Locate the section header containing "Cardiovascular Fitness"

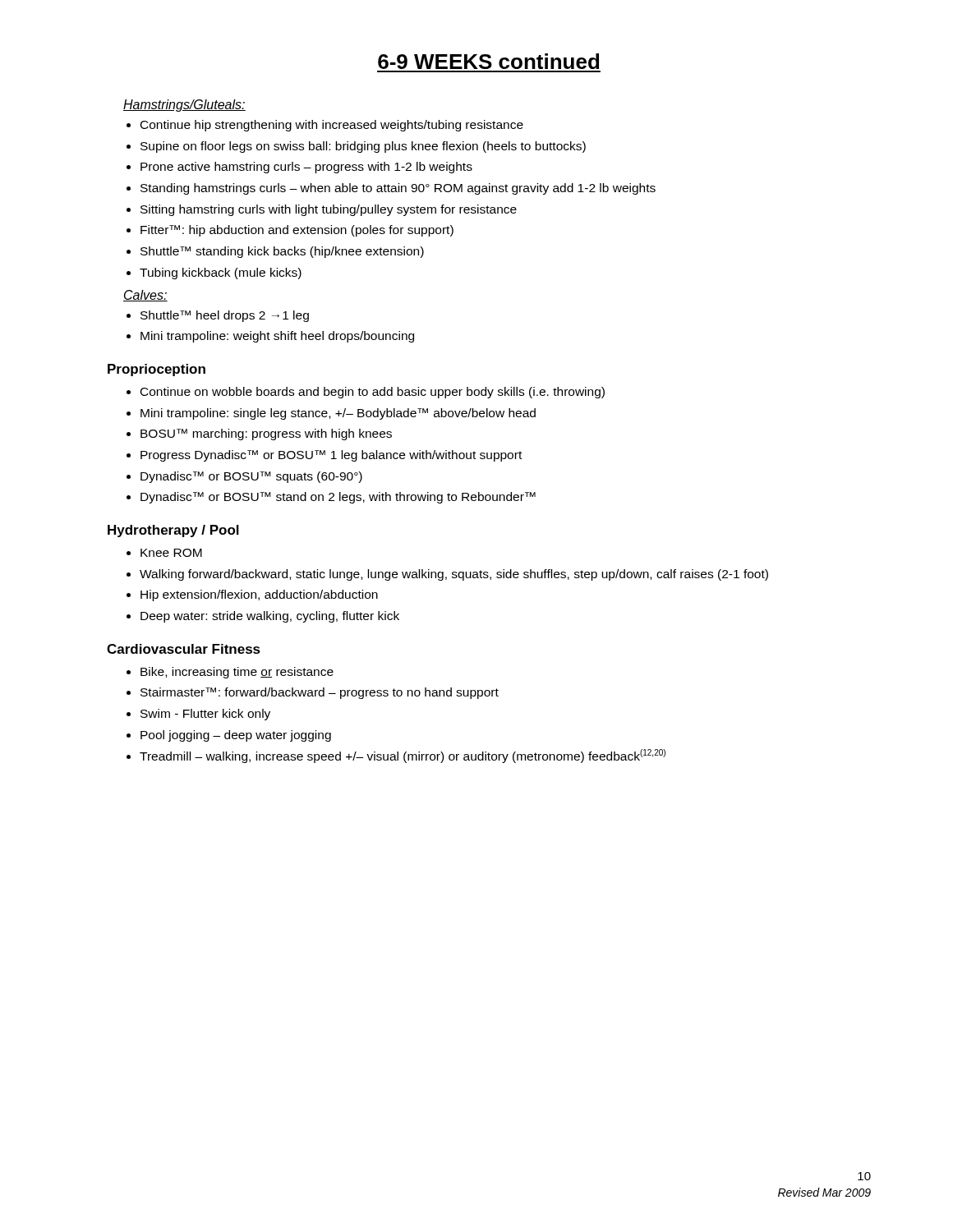(x=184, y=649)
